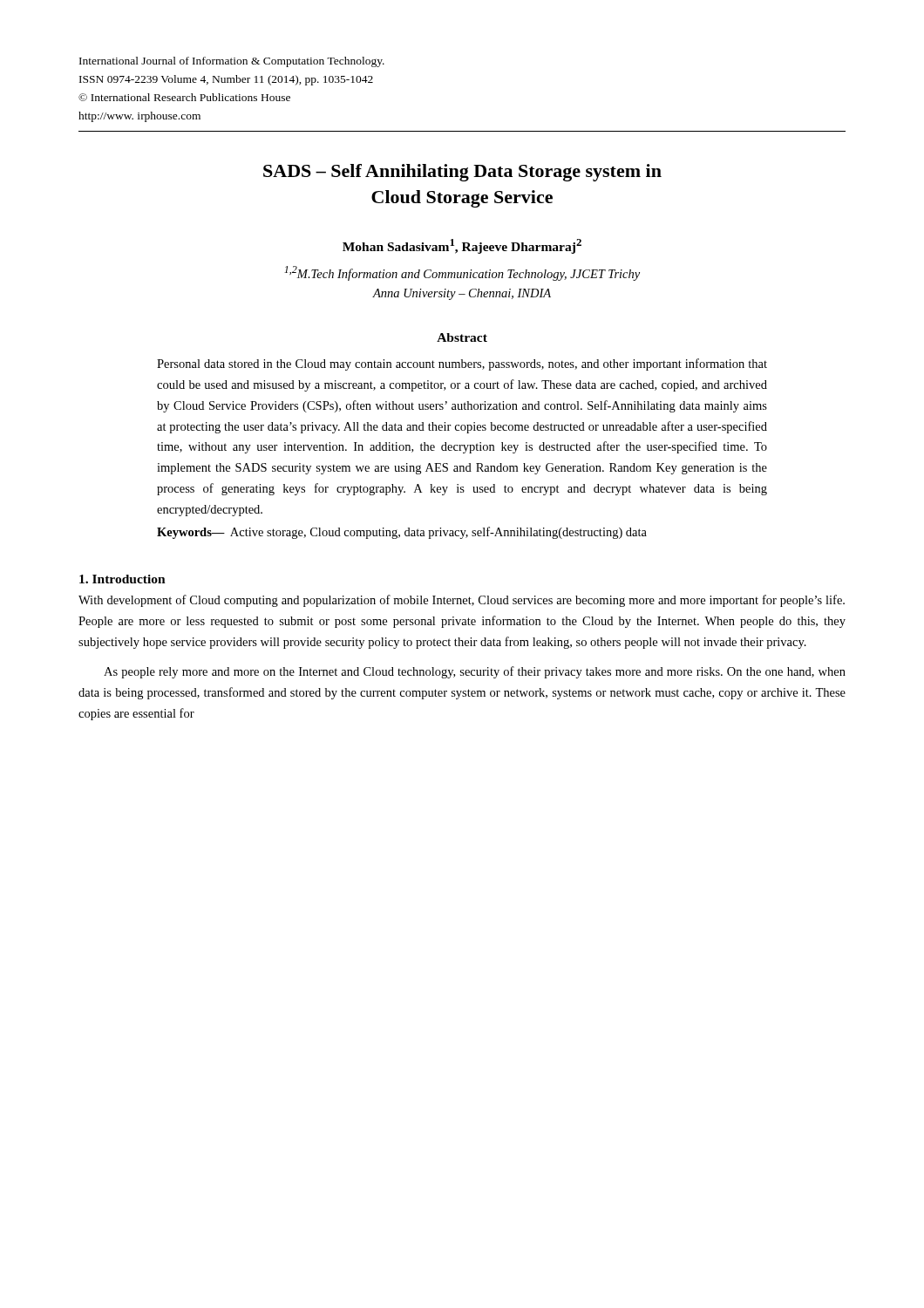Image resolution: width=924 pixels, height=1308 pixels.
Task: Point to the passage starting "SADS – Self Annihilating Data"
Action: pos(462,184)
